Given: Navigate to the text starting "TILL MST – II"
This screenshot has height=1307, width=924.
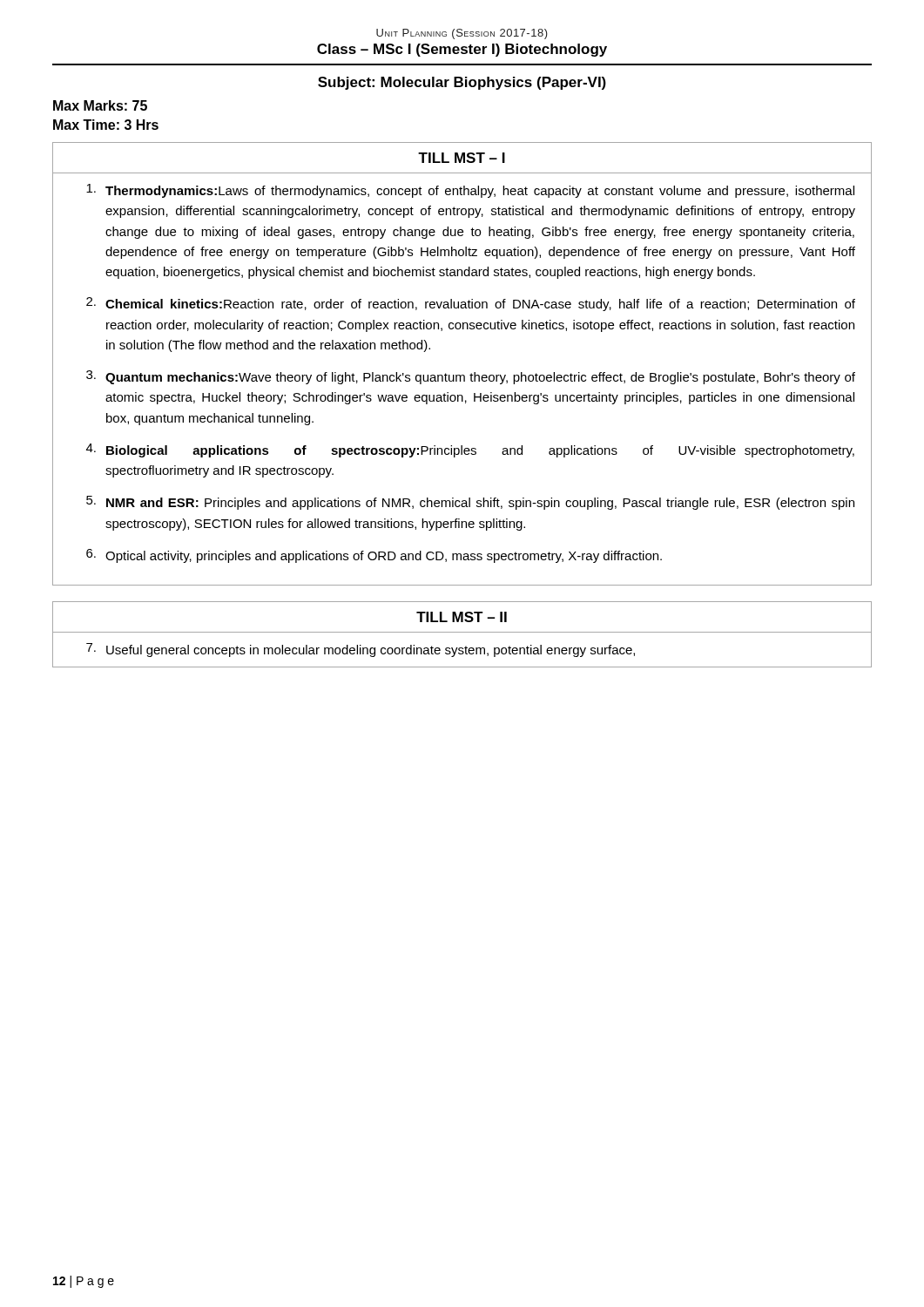Looking at the screenshot, I should (x=462, y=617).
